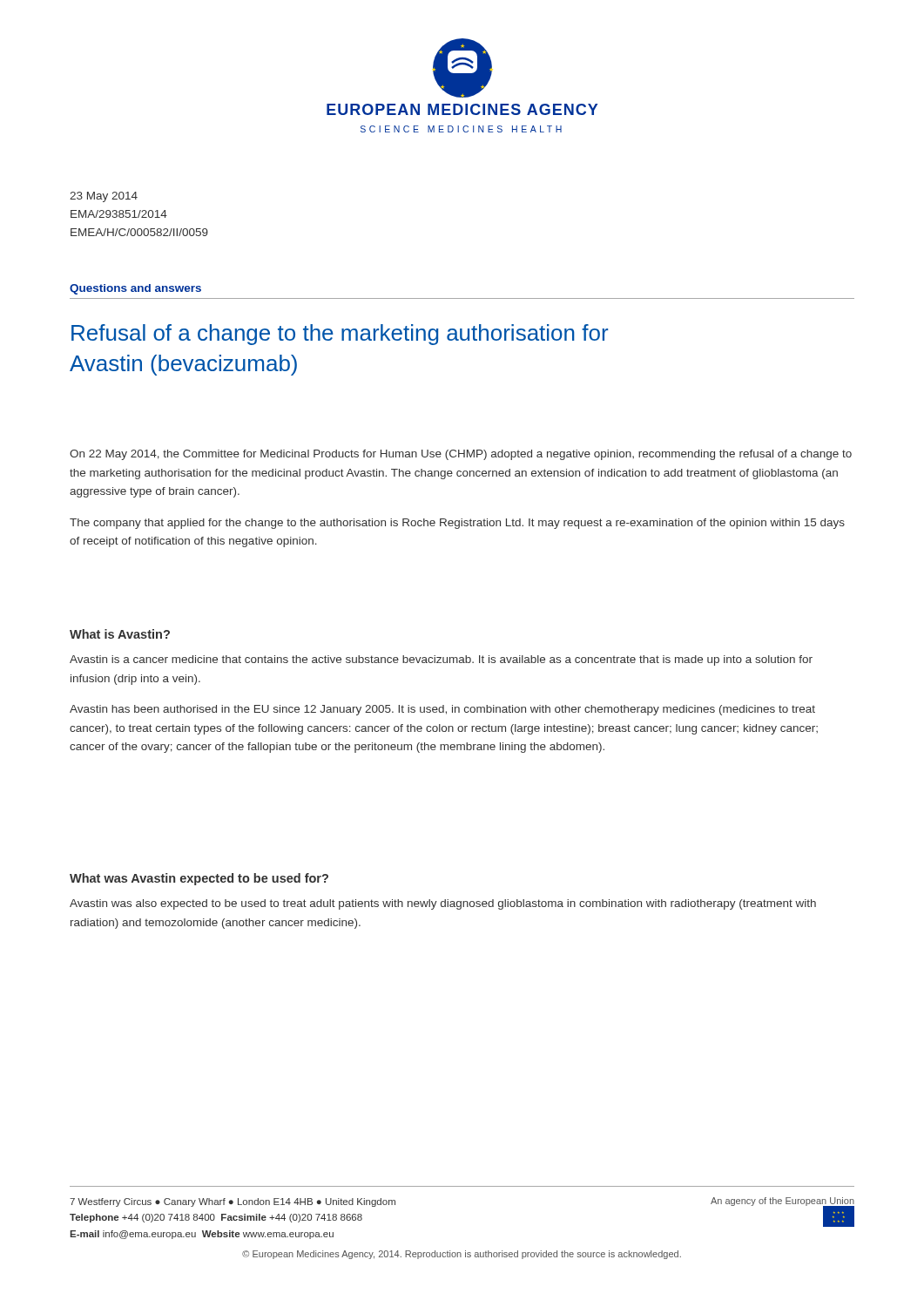This screenshot has height=1307, width=924.
Task: Locate the block of text that opens with "Avastin was also expected to be used to"
Action: click(x=462, y=913)
